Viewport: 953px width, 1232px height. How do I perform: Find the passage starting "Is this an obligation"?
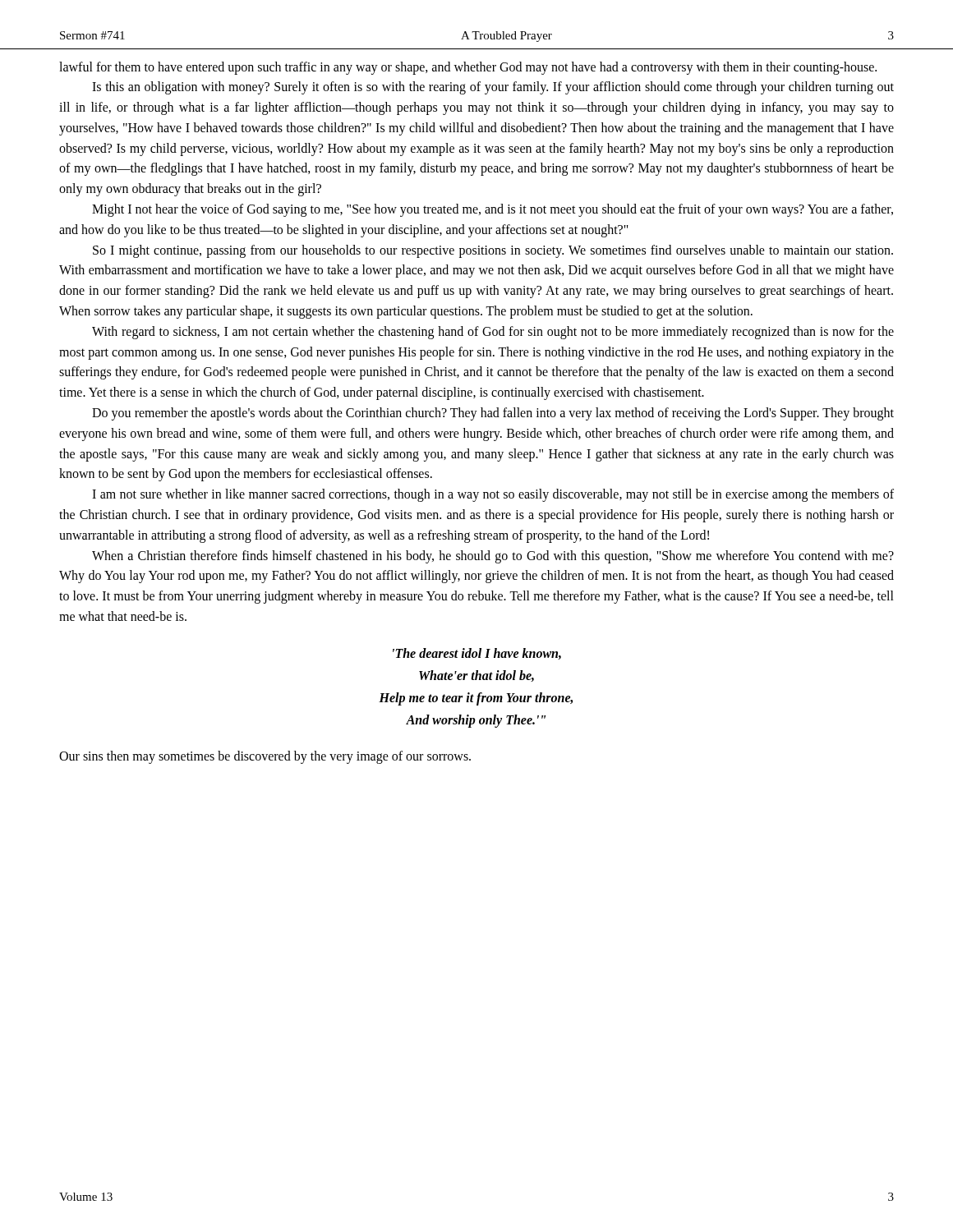476,138
